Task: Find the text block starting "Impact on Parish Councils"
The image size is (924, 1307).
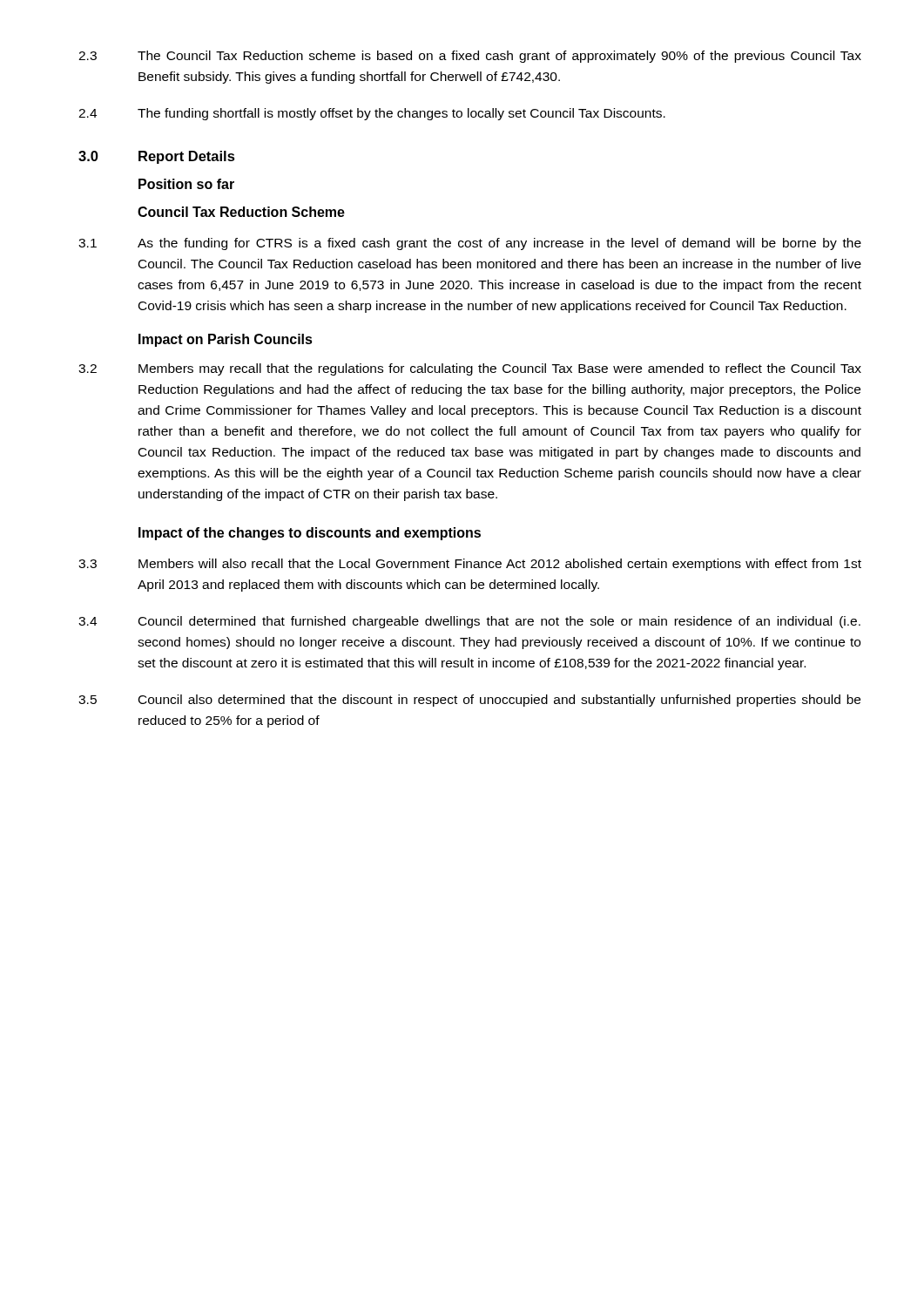Action: click(x=225, y=339)
